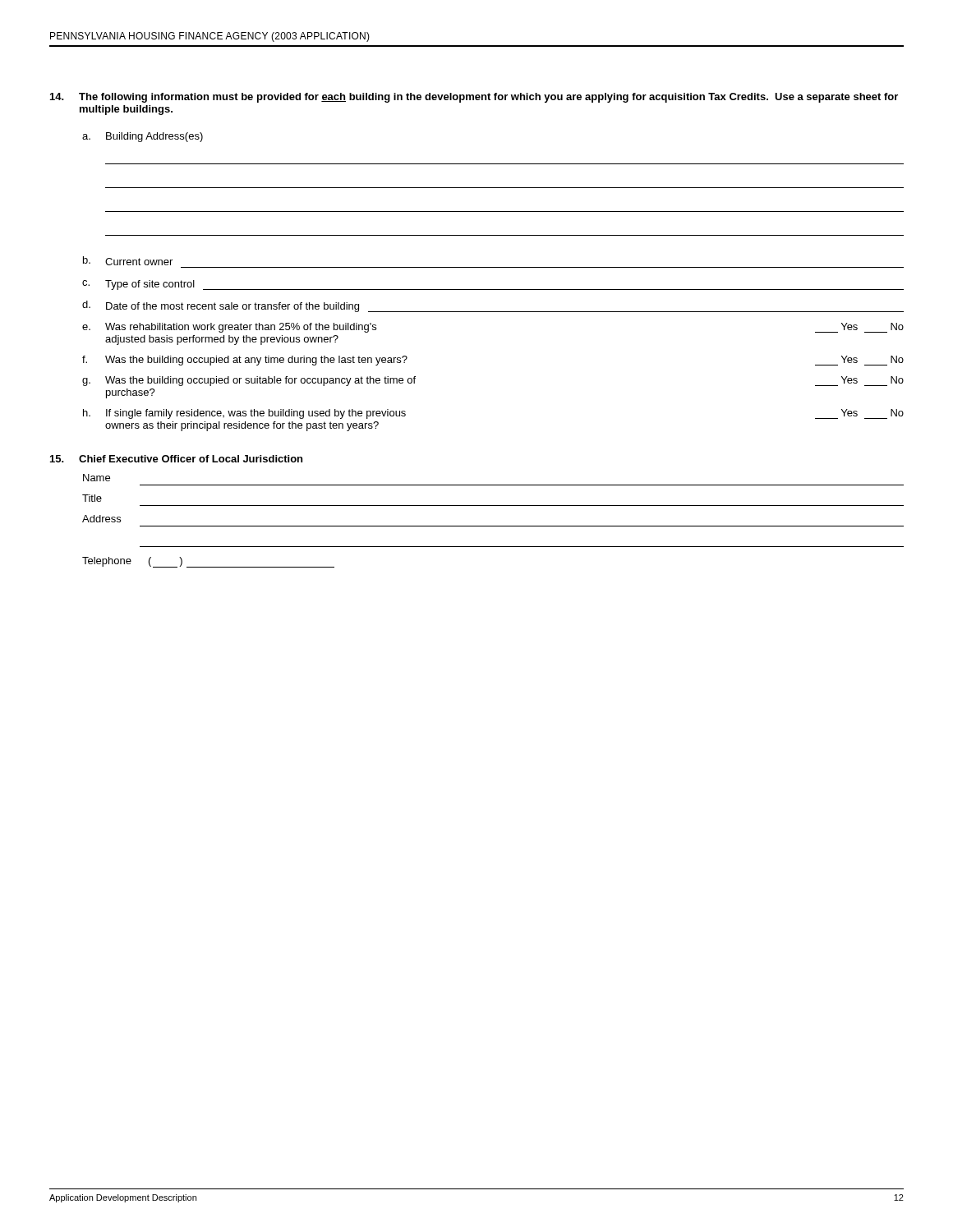Where is the passage that starts "g. Was the building occupied or suitable"?
Viewport: 953px width, 1232px height.
(257, 381)
